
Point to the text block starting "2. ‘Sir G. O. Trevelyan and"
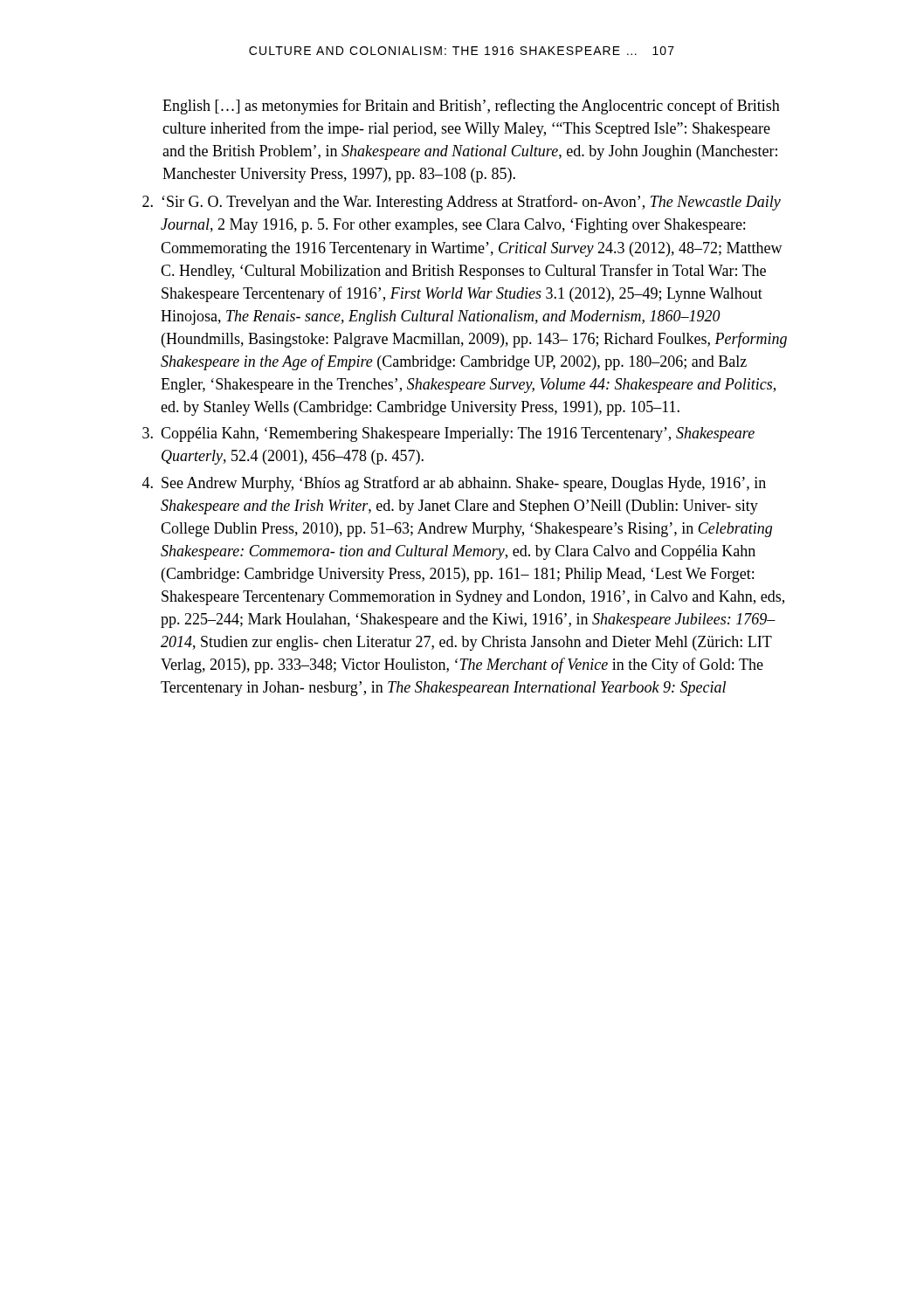pyautogui.click(x=462, y=305)
